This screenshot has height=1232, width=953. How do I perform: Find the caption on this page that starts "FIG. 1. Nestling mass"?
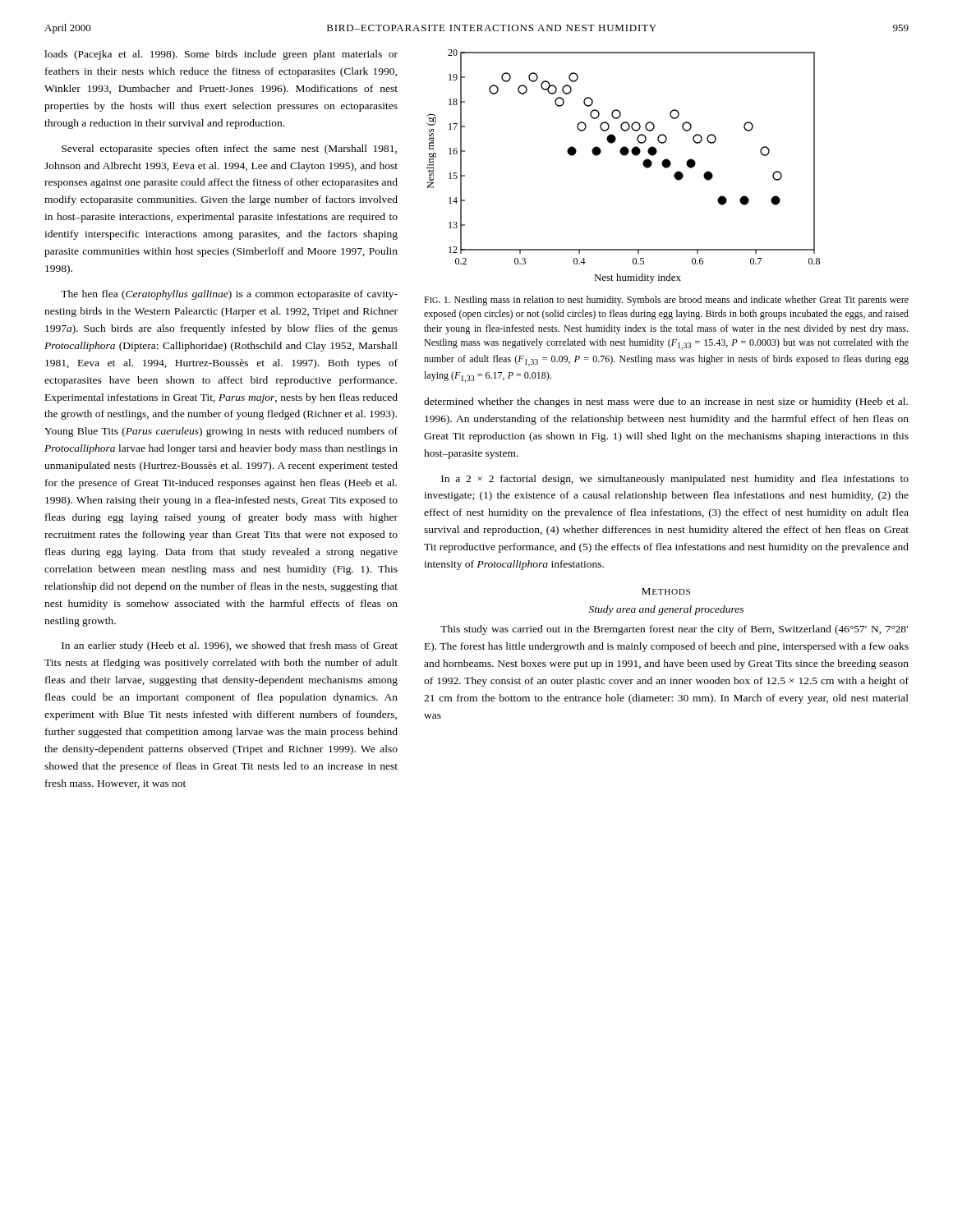point(666,339)
